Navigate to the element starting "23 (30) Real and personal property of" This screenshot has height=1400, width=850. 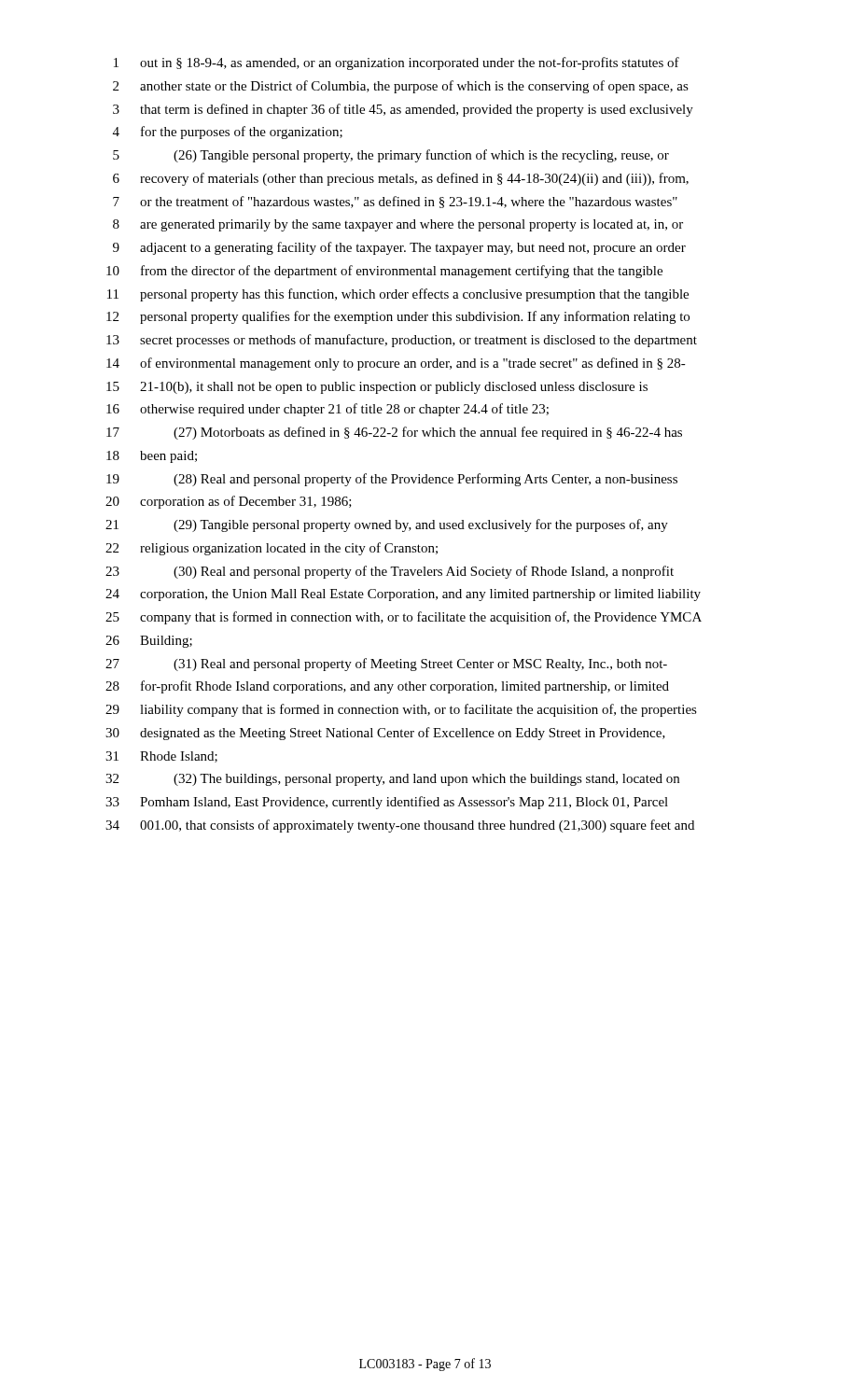click(x=425, y=571)
